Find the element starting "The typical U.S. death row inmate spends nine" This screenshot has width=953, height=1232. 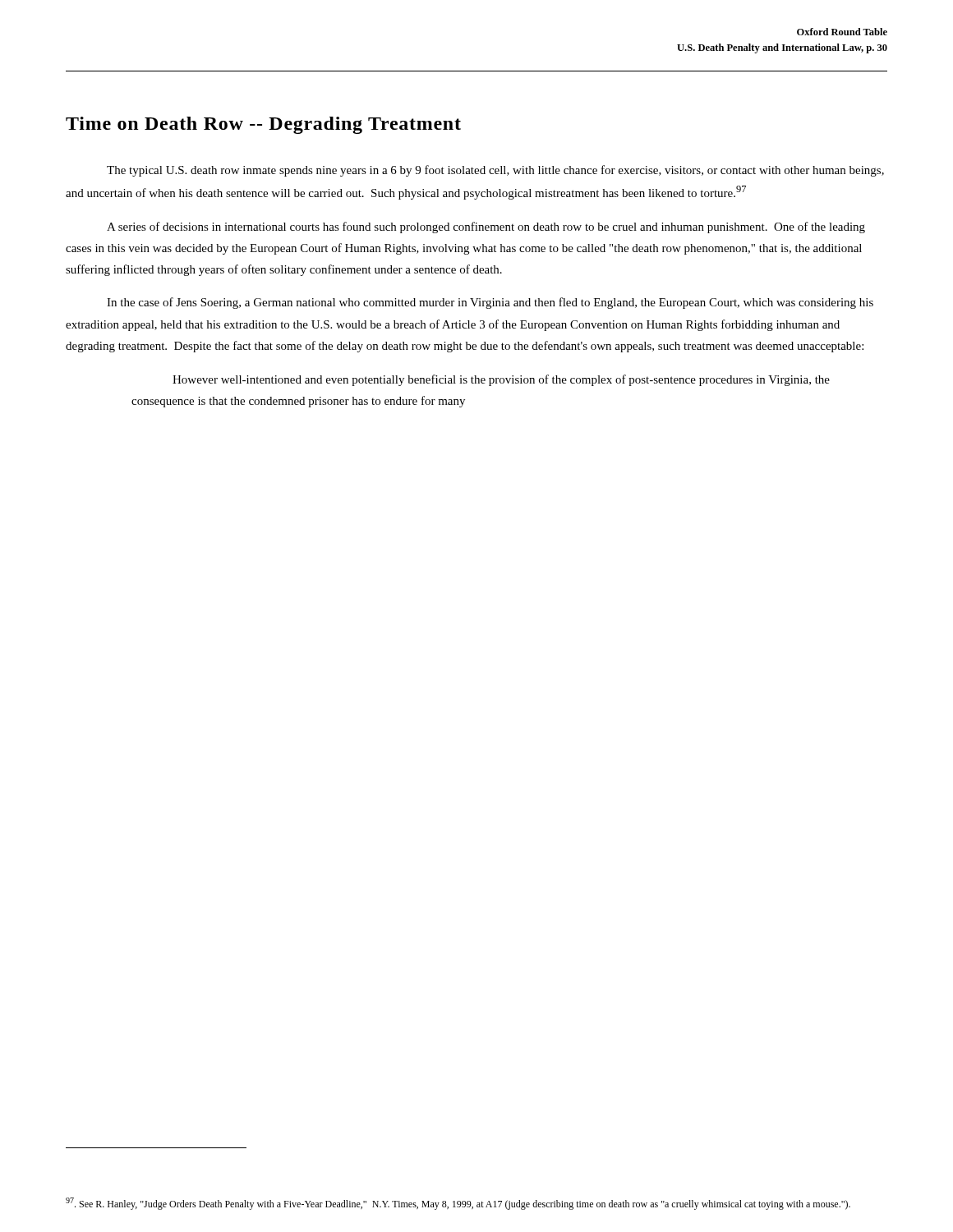click(x=476, y=182)
